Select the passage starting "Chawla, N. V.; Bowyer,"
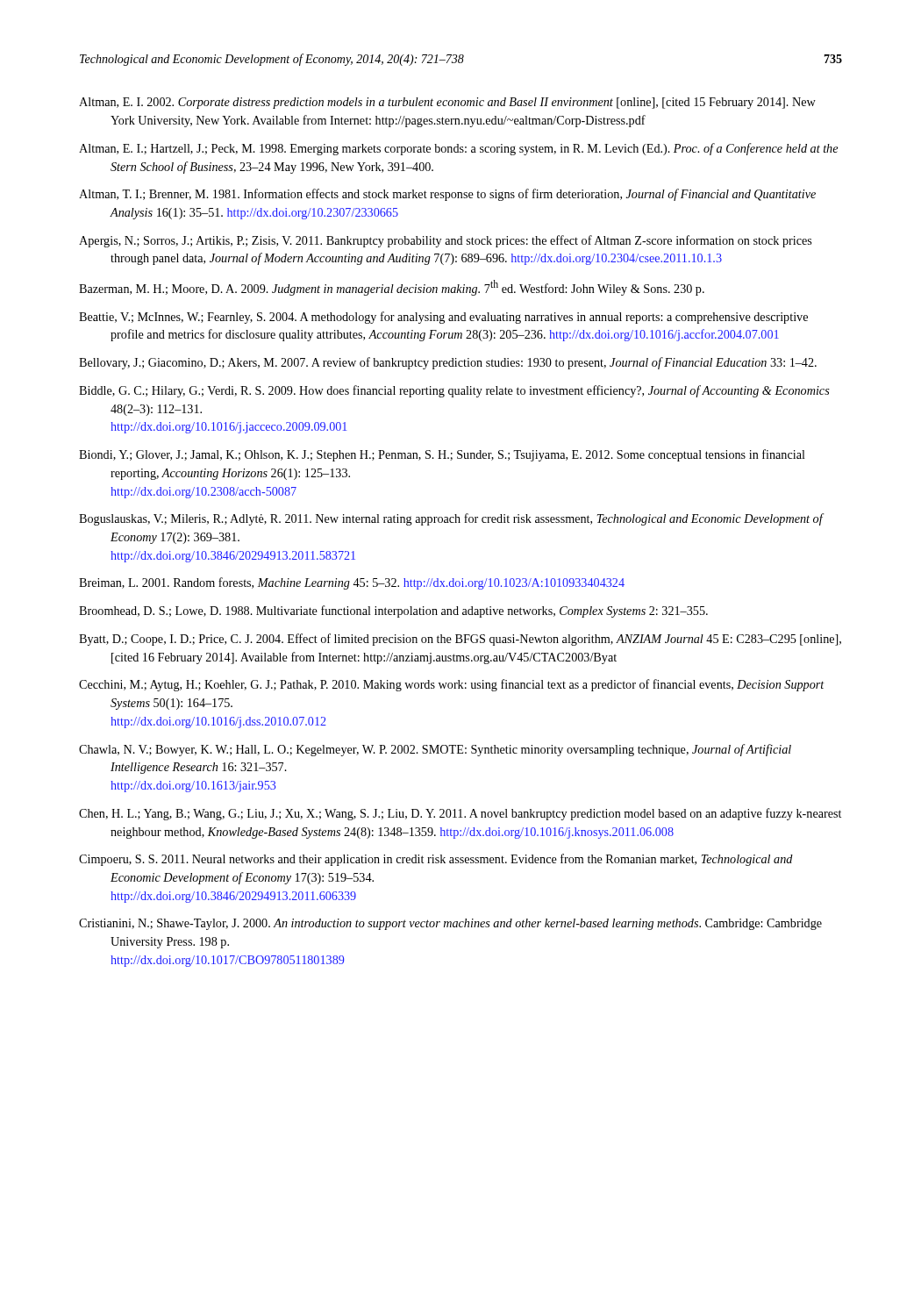The image size is (921, 1316). pyautogui.click(x=435, y=750)
